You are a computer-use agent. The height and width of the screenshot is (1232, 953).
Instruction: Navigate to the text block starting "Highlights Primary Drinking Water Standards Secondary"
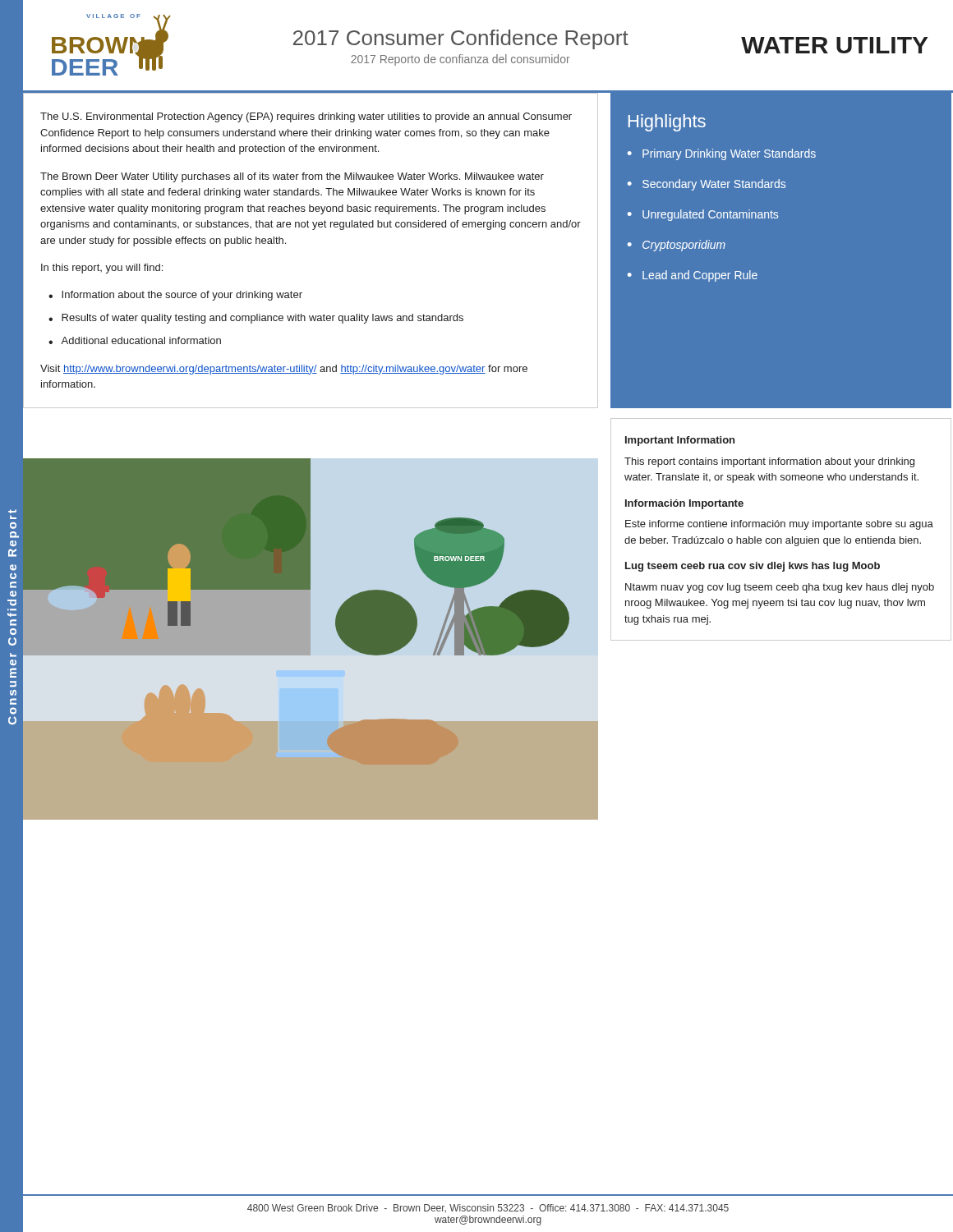point(781,198)
